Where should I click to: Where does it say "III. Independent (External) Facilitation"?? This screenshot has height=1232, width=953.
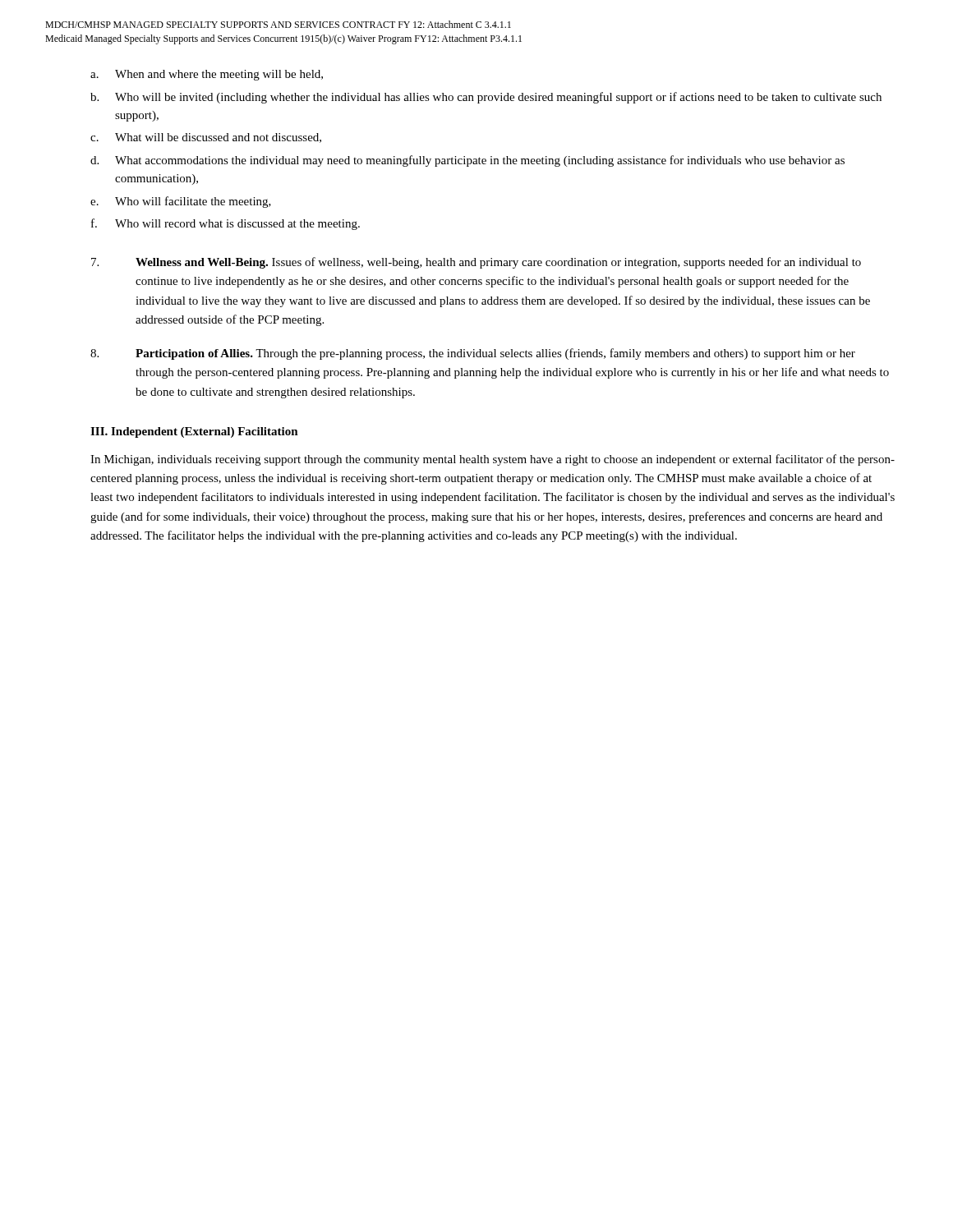pos(194,431)
